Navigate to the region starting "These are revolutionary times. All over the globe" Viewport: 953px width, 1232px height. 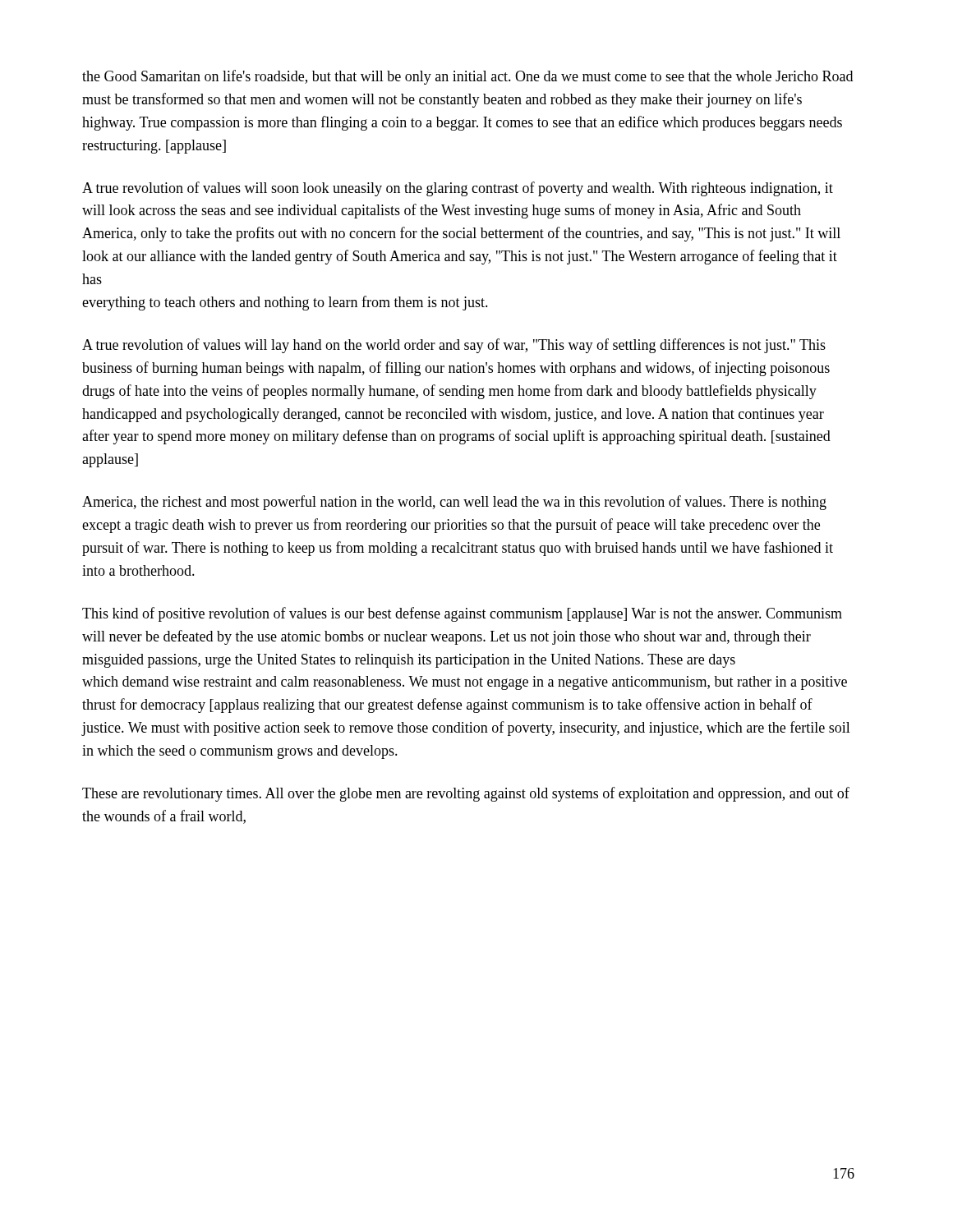466,805
